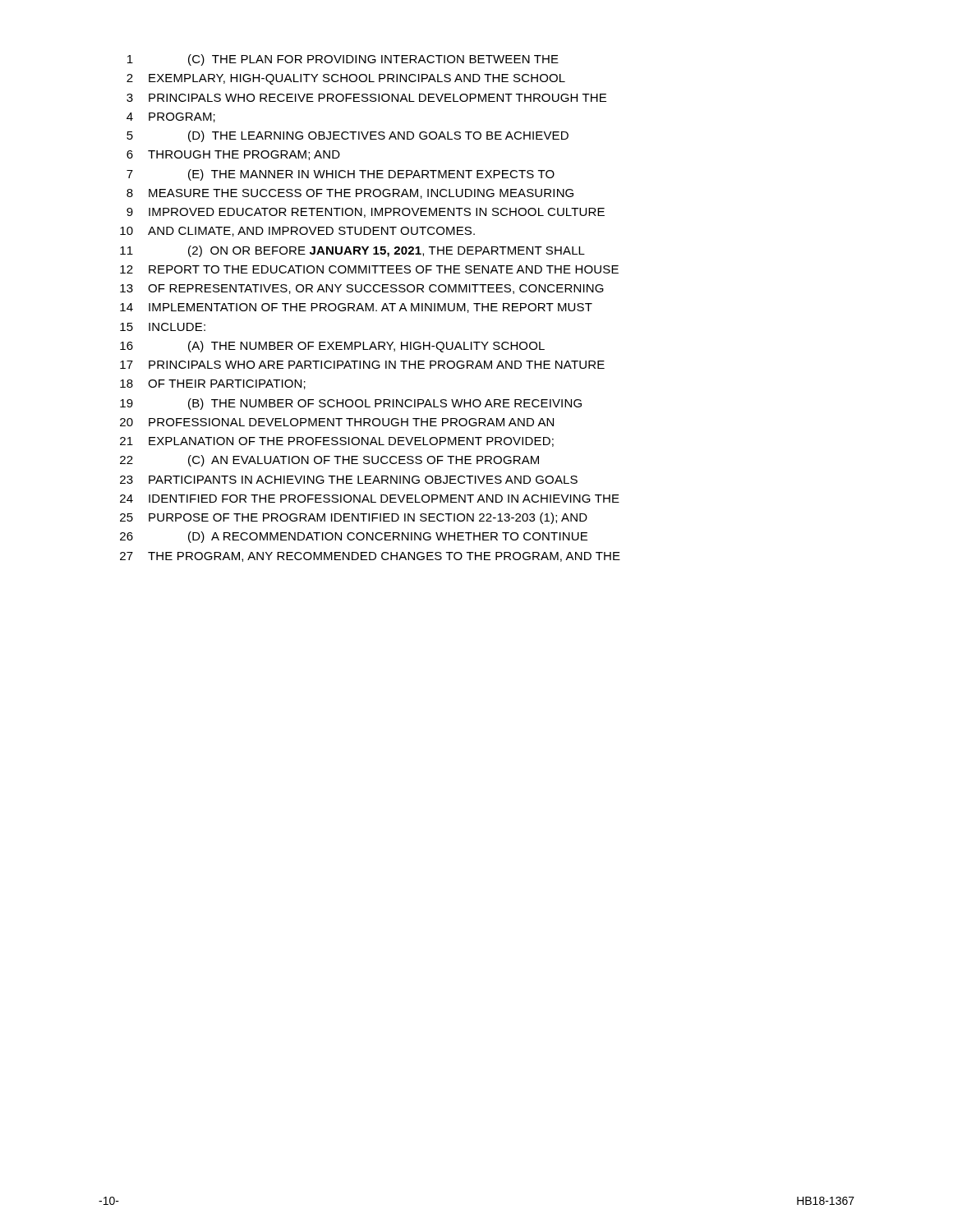Navigate to the block starting "7 (e) The manner in which"
The width and height of the screenshot is (953, 1232).
pos(476,173)
